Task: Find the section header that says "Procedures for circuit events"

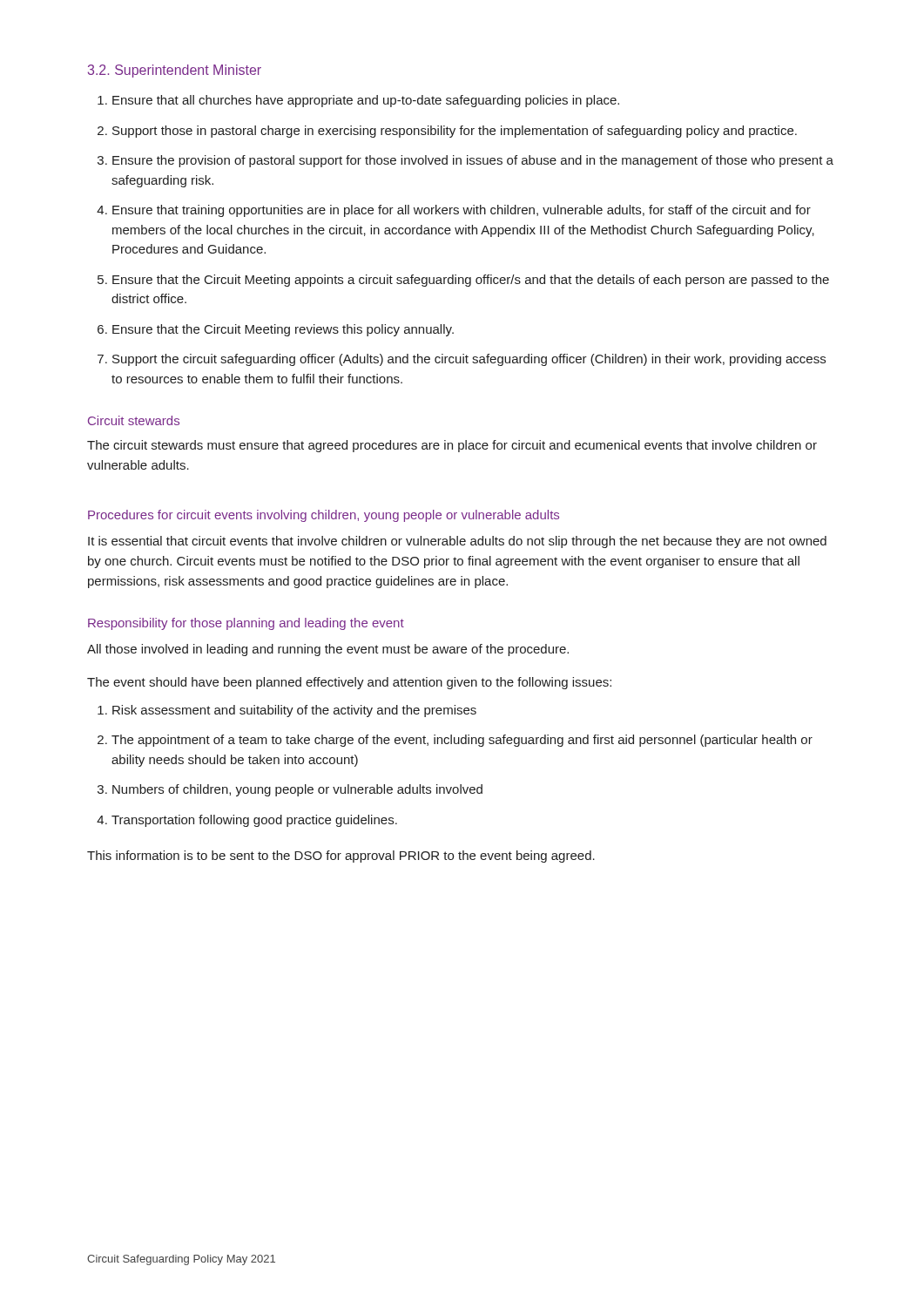Action: tap(462, 514)
